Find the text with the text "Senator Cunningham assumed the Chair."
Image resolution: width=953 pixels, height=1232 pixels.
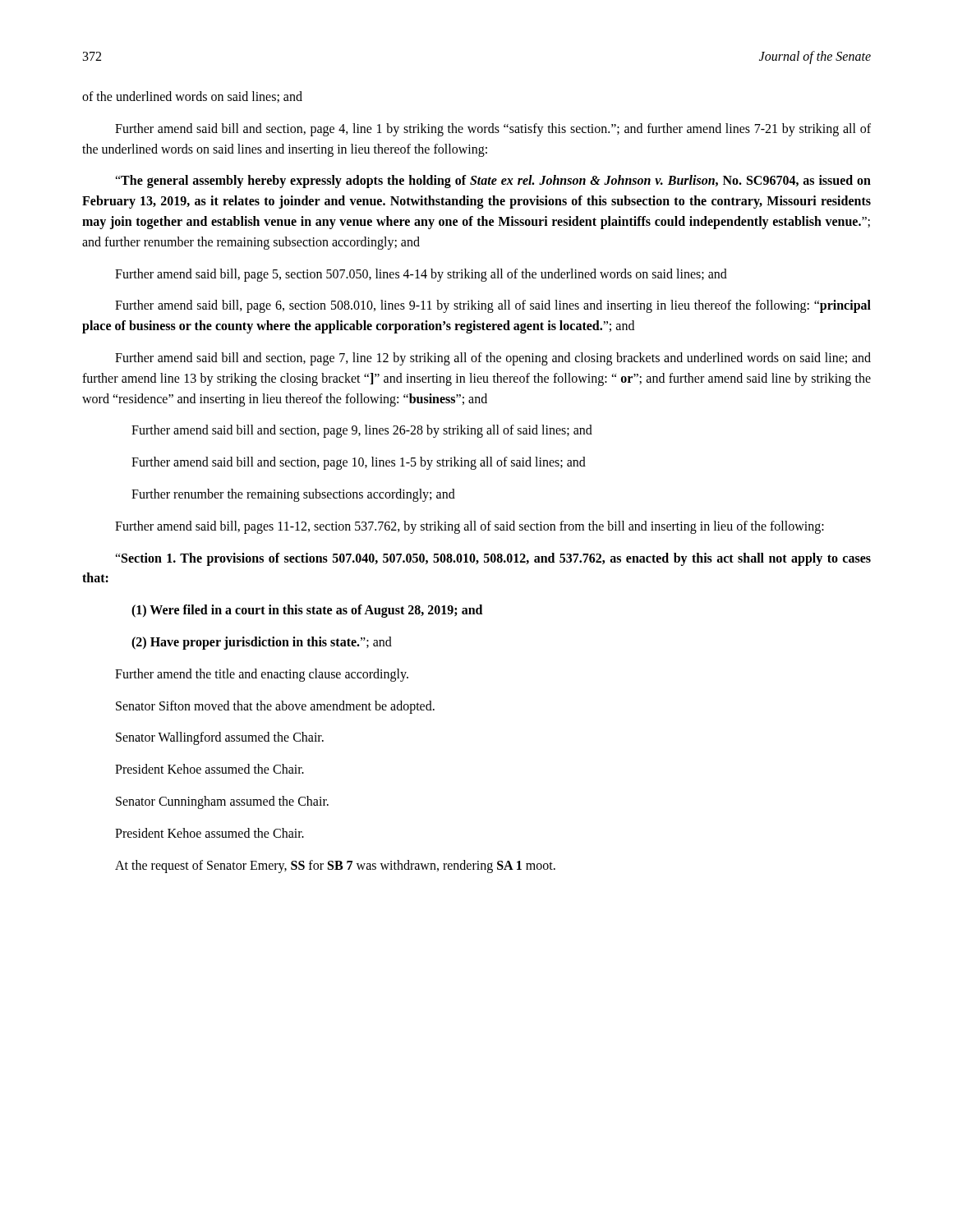(x=222, y=801)
